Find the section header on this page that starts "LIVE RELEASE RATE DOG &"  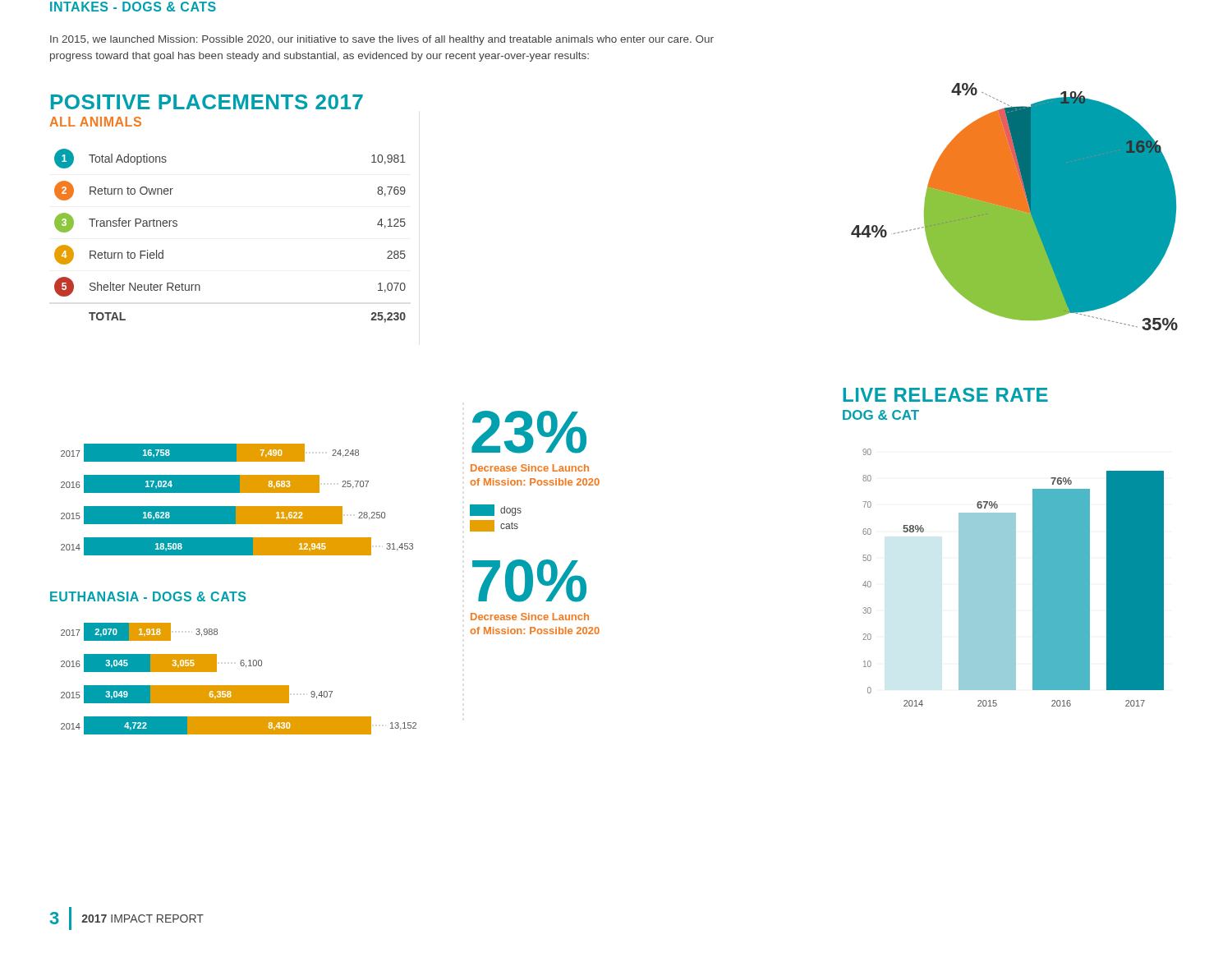pos(1014,404)
